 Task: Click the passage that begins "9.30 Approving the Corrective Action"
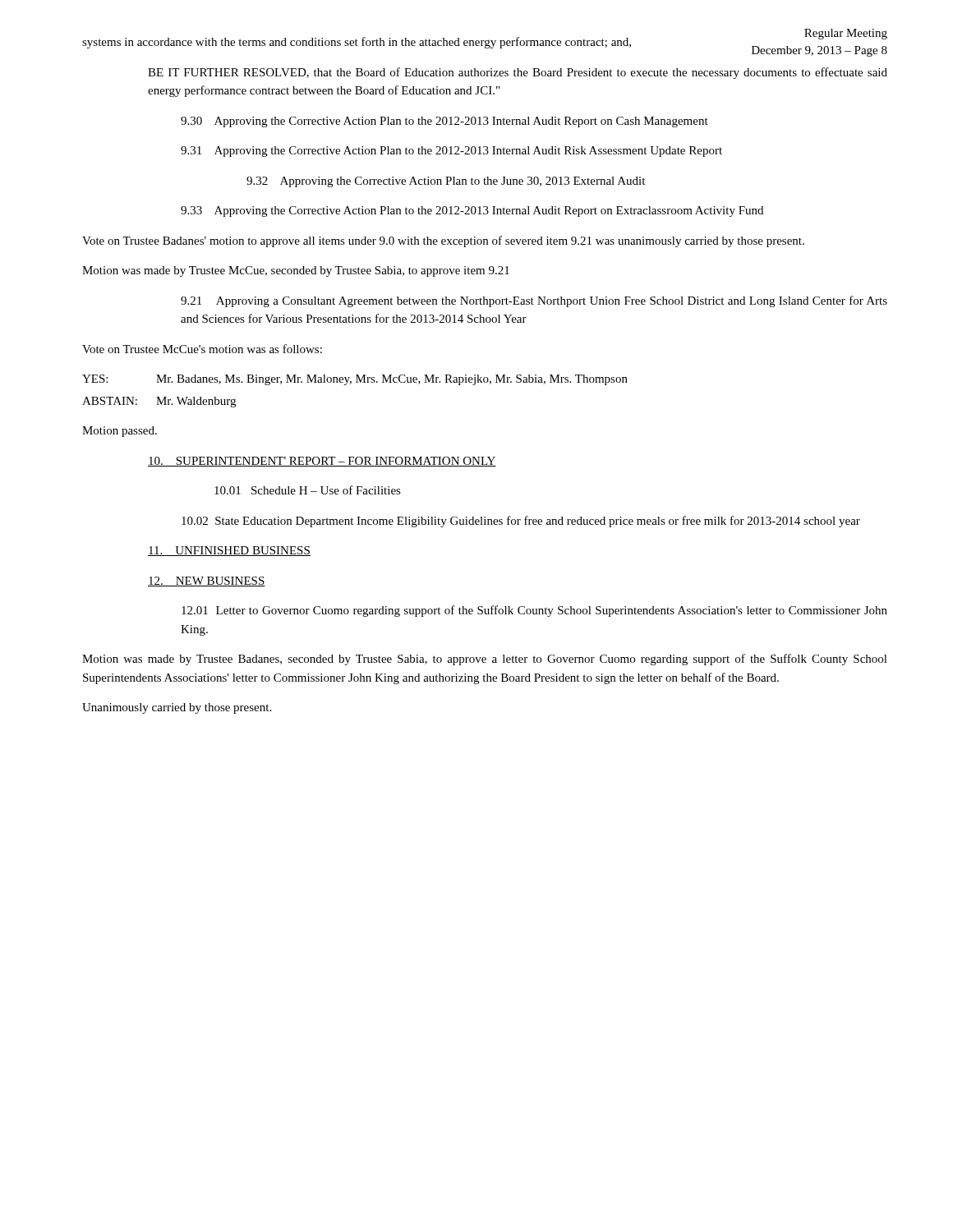tap(485, 120)
